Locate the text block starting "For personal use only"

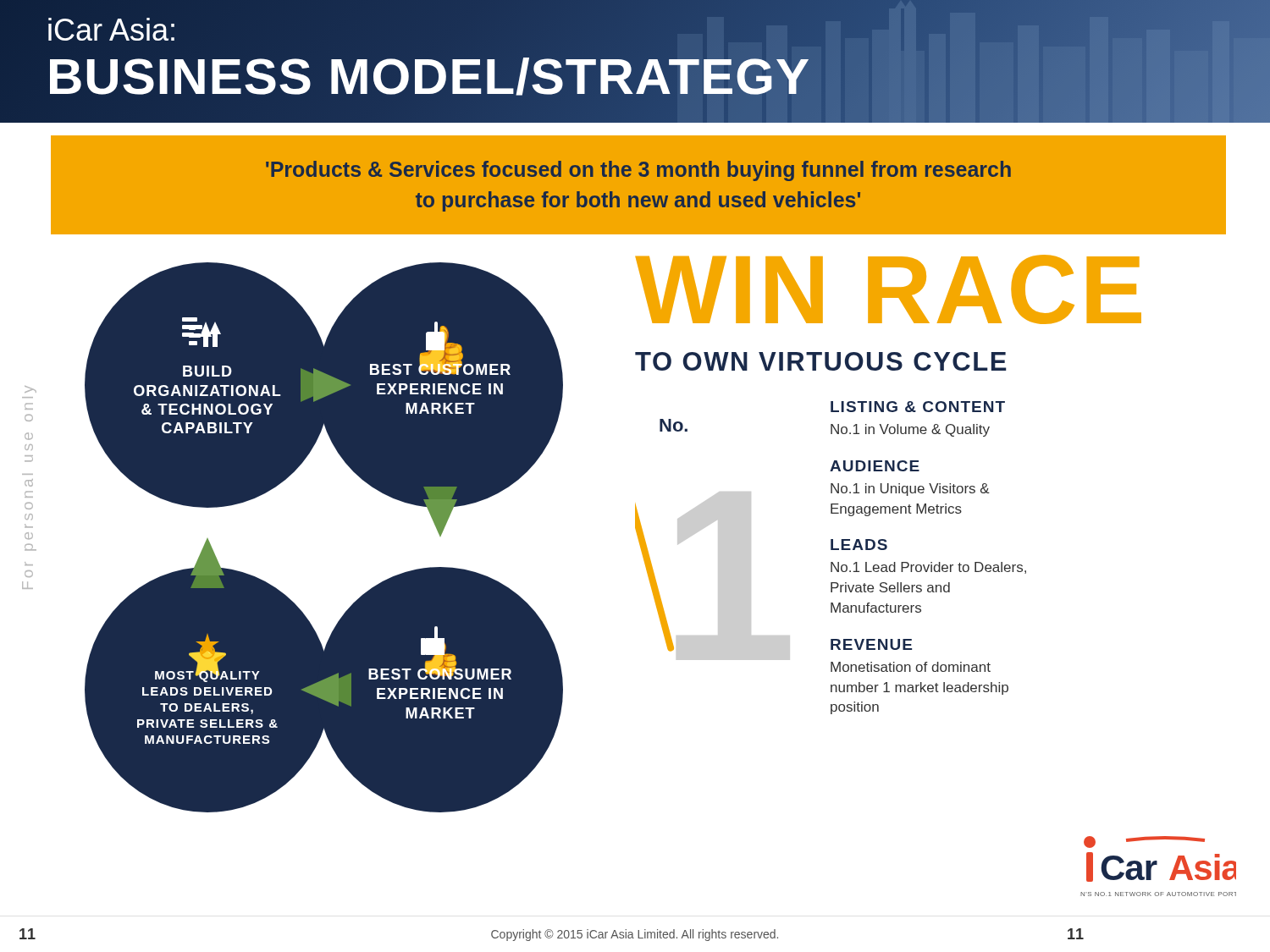(28, 487)
